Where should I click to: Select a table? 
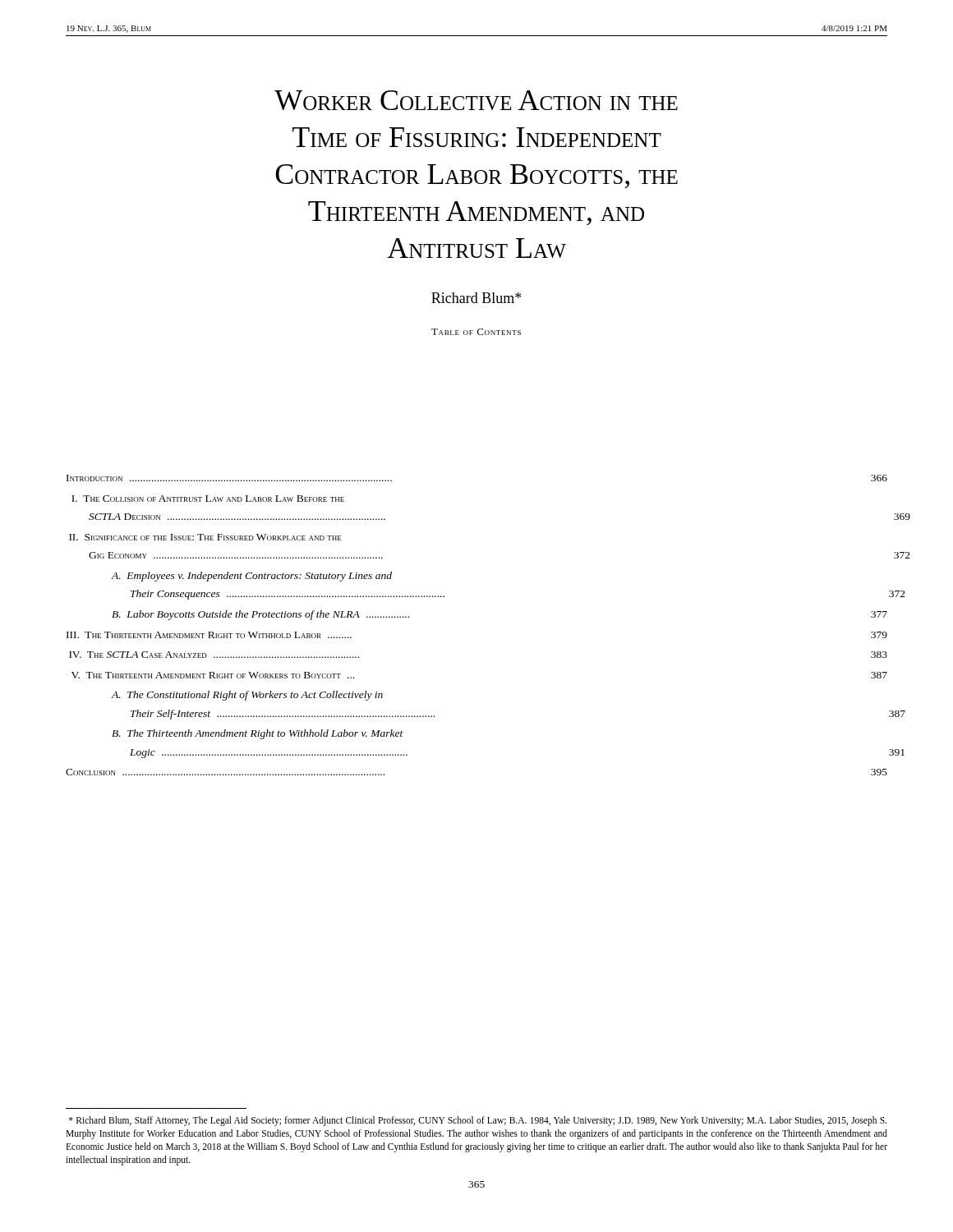[x=476, y=627]
